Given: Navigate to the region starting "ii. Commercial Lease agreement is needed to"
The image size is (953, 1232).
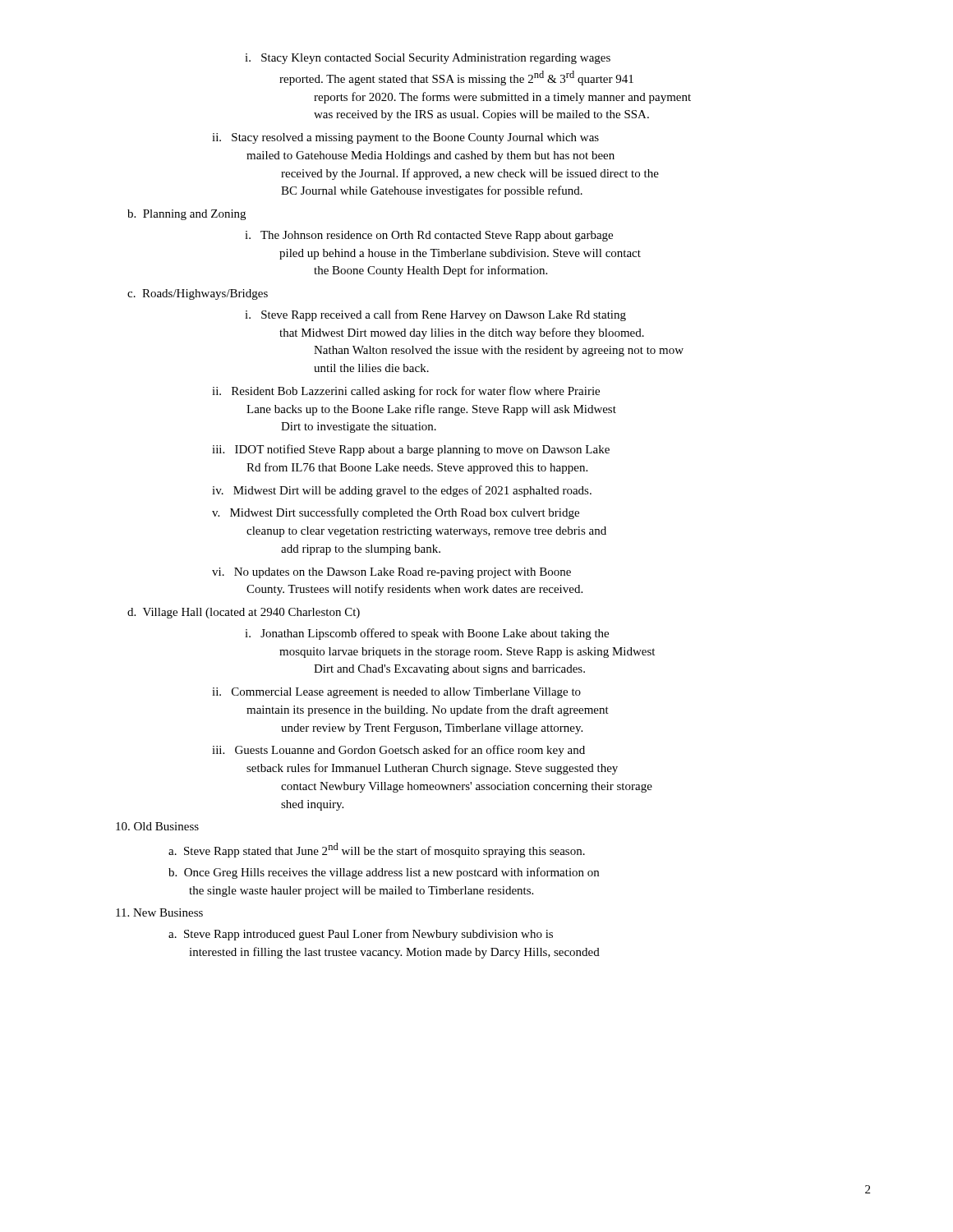Looking at the screenshot, I should [541, 711].
